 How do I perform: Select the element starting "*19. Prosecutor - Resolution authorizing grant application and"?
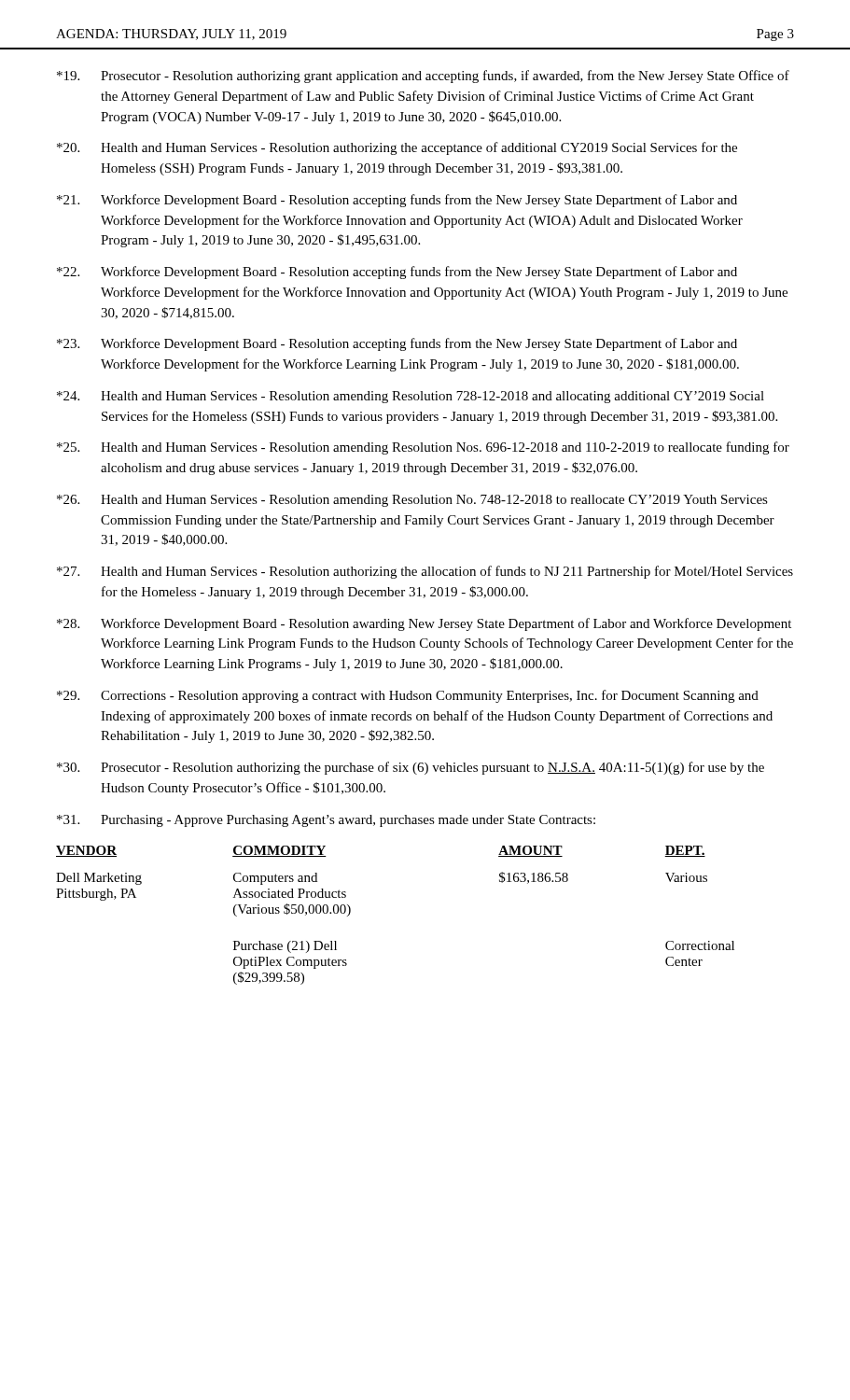(x=425, y=97)
